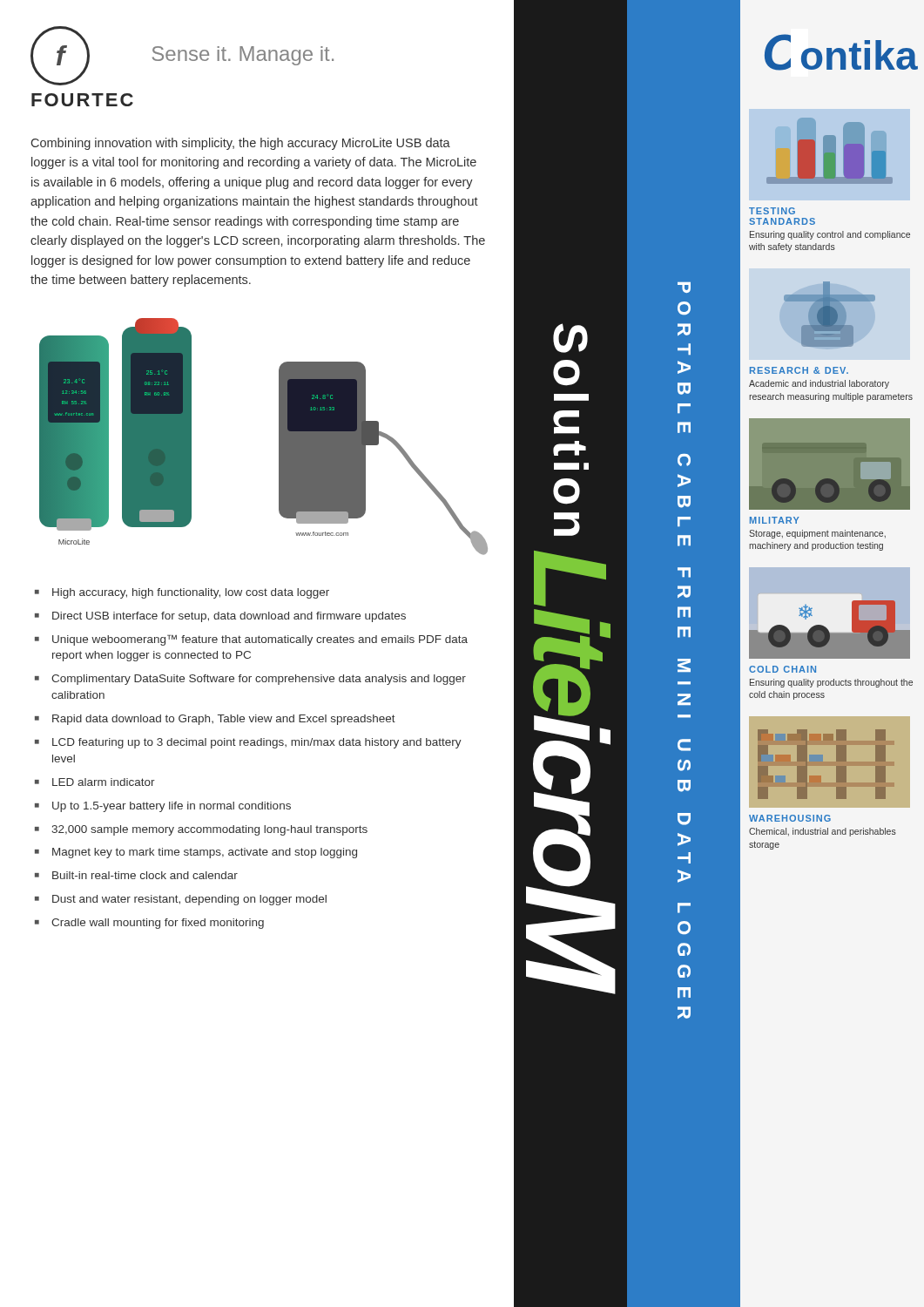
Task: Locate the list item that says "Unique weboomerang™ feature that"
Action: coord(260,647)
